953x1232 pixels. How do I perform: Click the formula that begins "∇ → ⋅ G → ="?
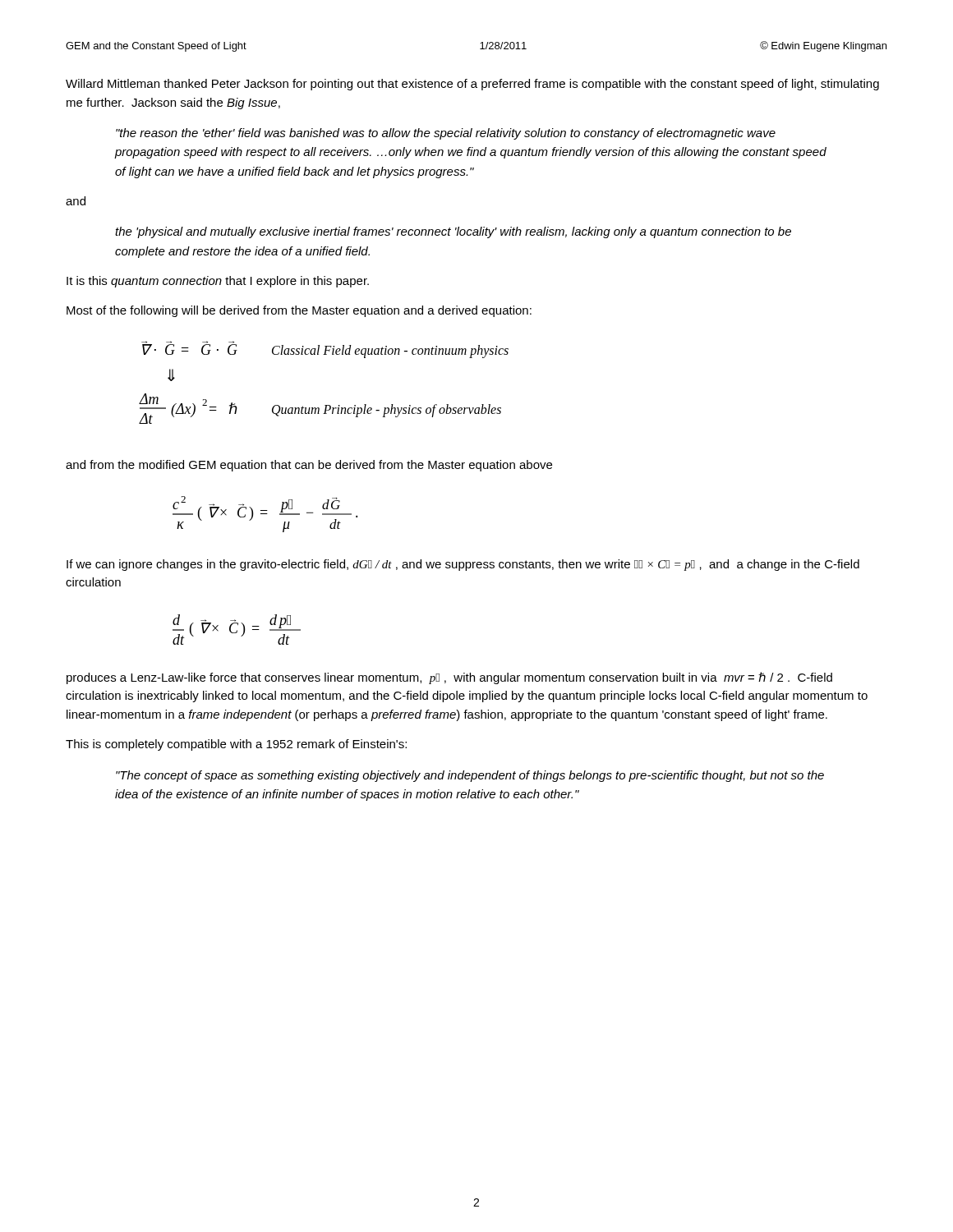[x=325, y=349]
